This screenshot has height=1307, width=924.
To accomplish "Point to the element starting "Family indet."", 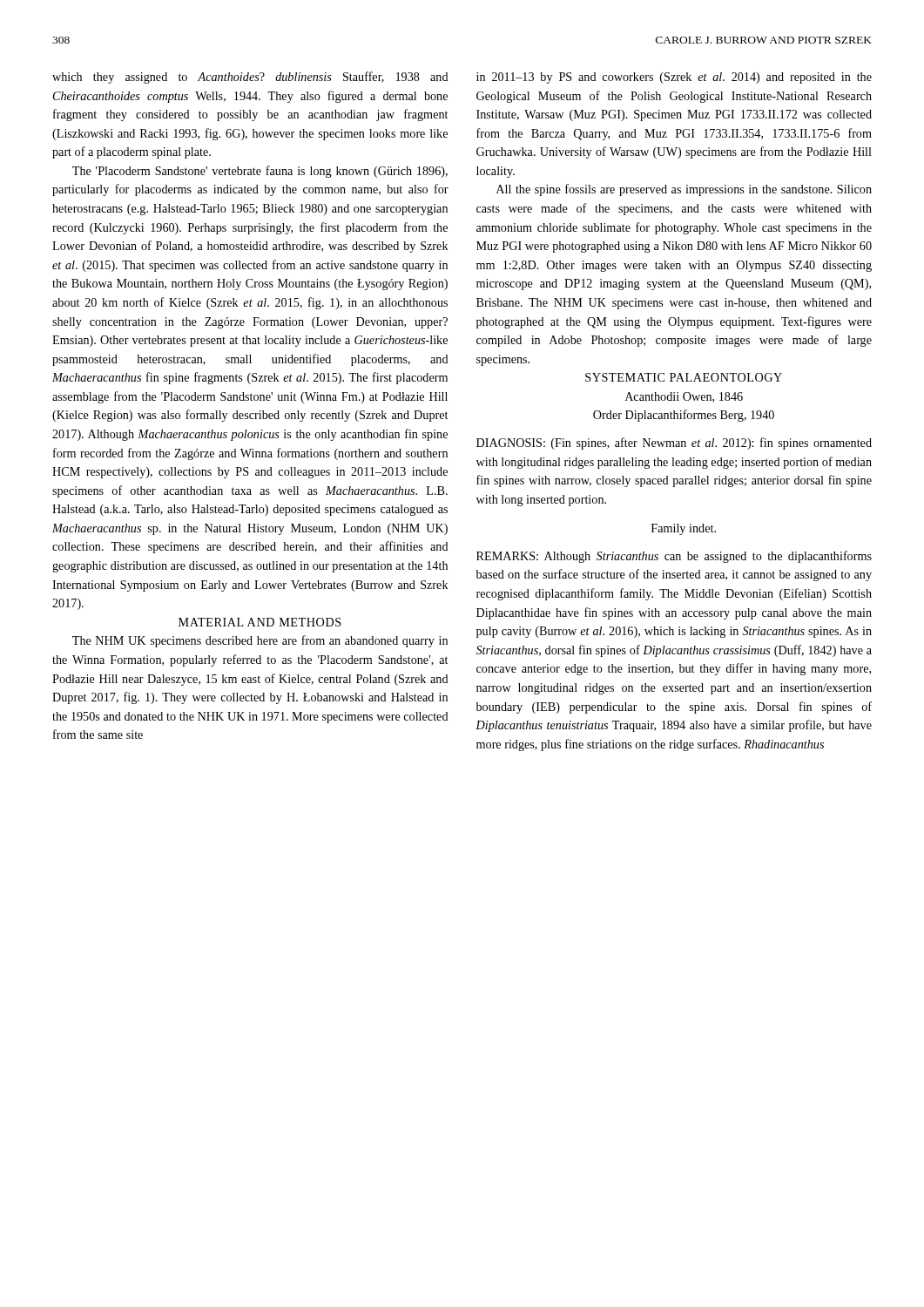I will (674, 529).
